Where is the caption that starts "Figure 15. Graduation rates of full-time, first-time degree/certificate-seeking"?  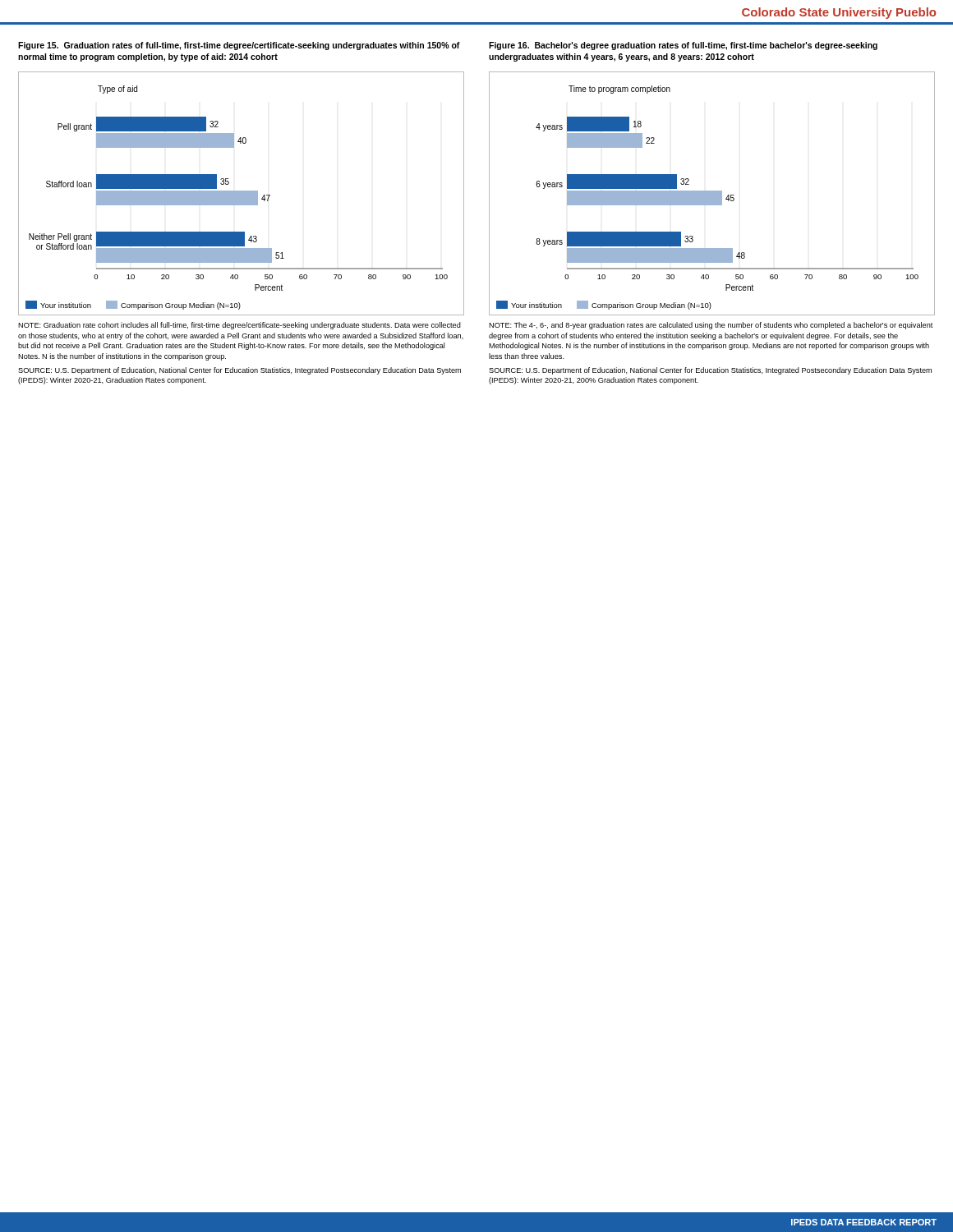tap(239, 51)
